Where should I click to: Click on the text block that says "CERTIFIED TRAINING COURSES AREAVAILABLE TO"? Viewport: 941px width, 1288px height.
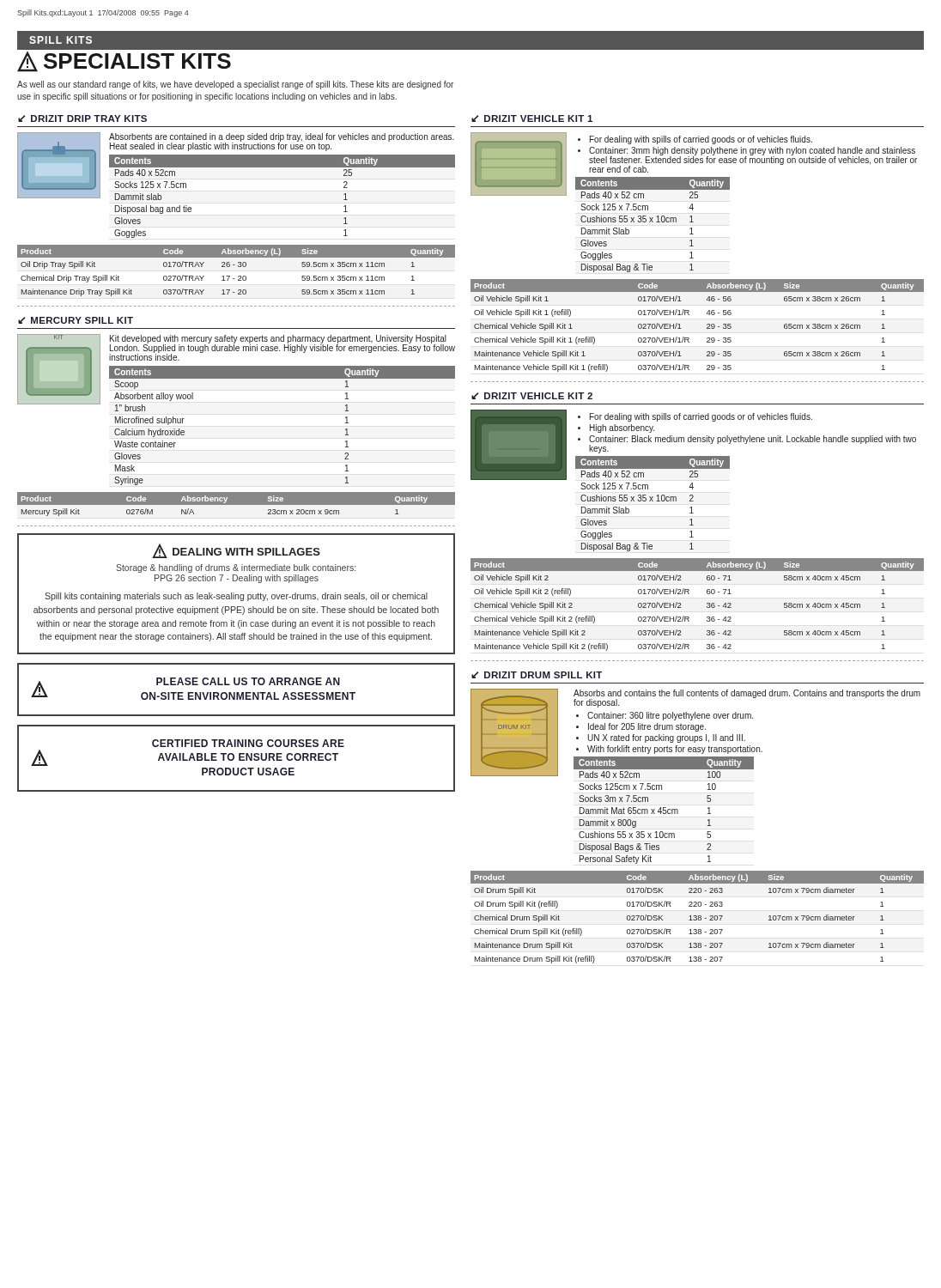click(x=248, y=758)
